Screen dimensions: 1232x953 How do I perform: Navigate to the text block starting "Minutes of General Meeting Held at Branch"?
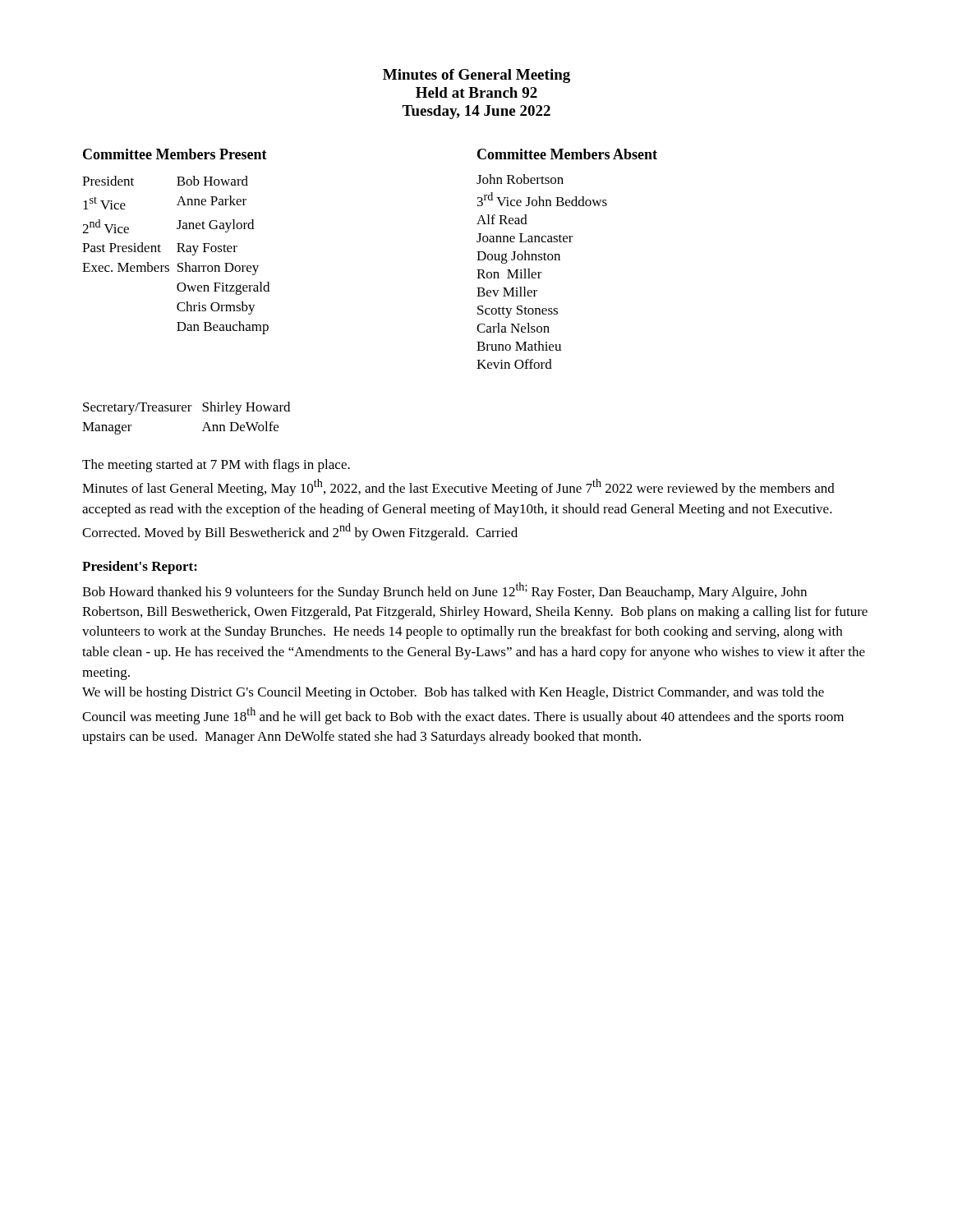(476, 93)
